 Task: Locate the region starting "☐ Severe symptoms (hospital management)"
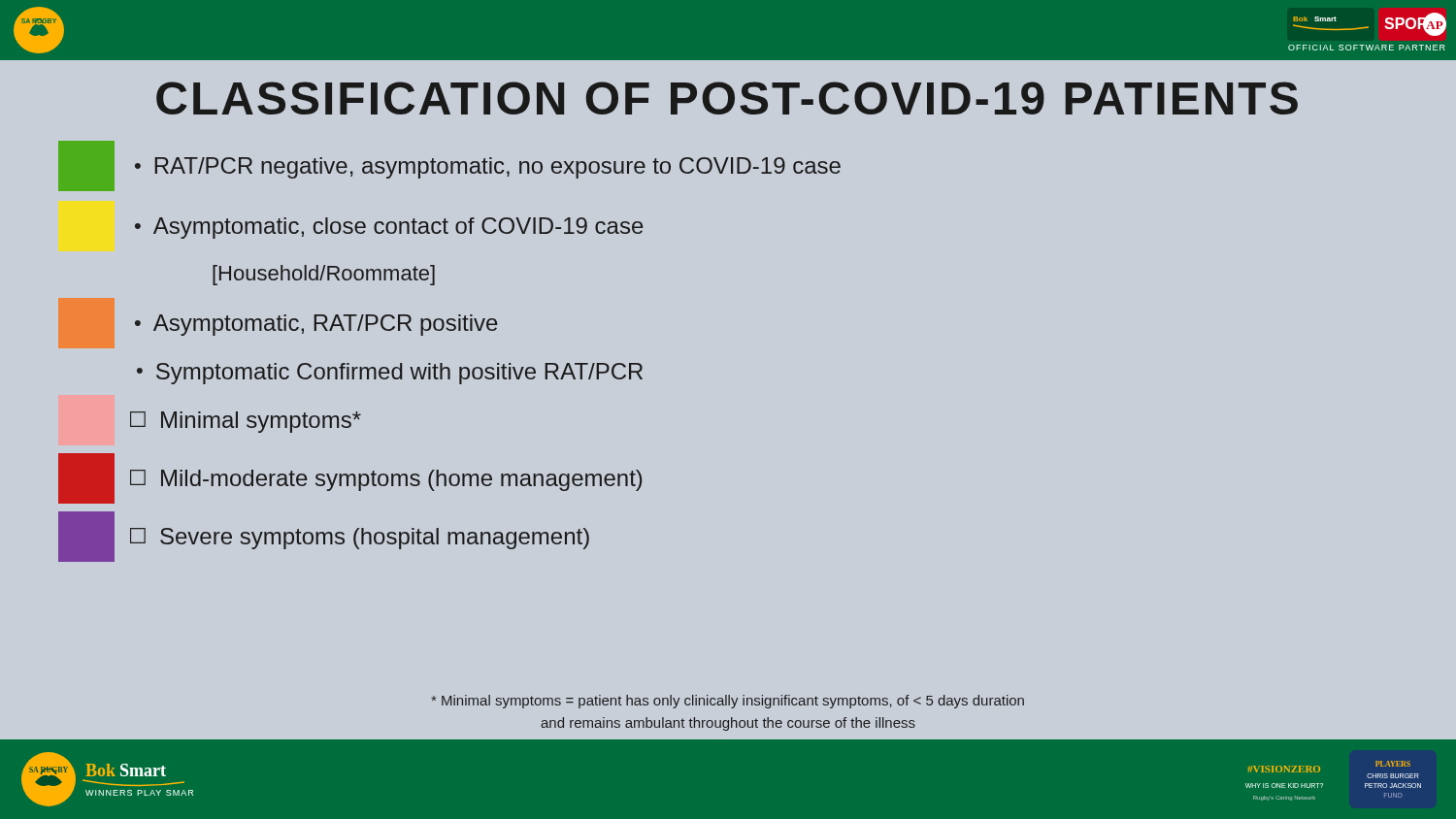coord(324,537)
